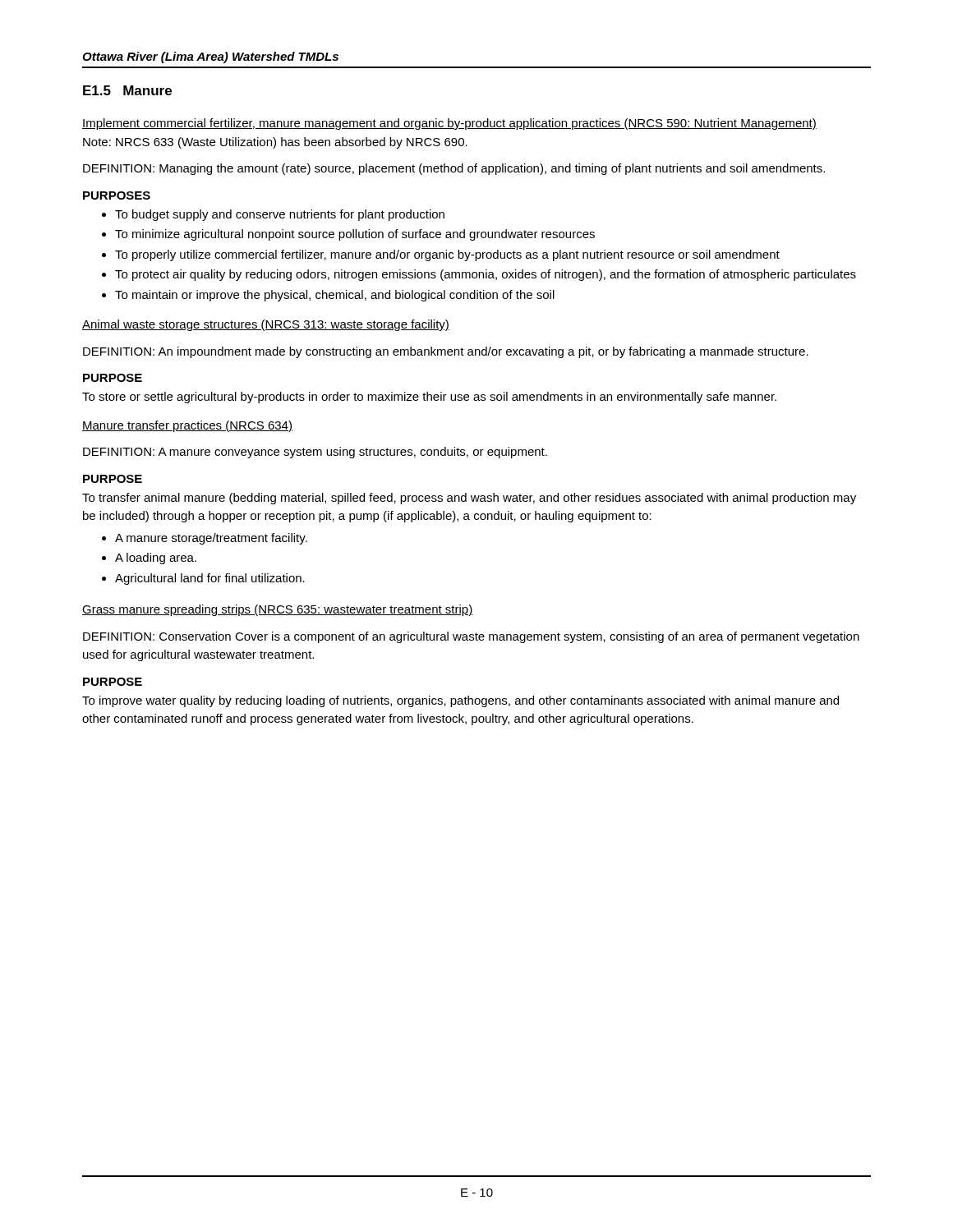Find the region starting "A loading area."
The width and height of the screenshot is (953, 1232).
156,557
